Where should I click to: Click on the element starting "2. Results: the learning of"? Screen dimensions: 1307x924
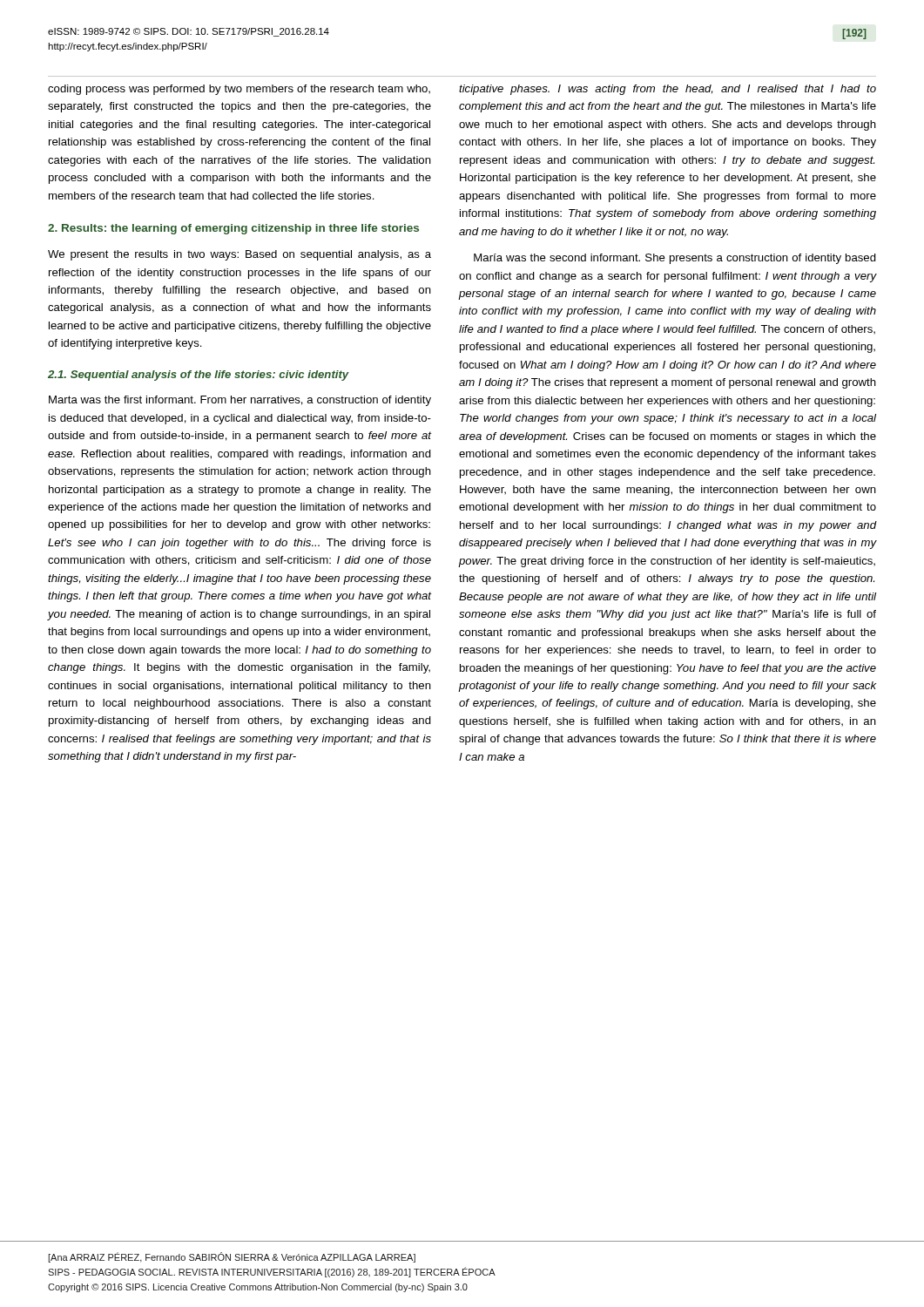(234, 228)
